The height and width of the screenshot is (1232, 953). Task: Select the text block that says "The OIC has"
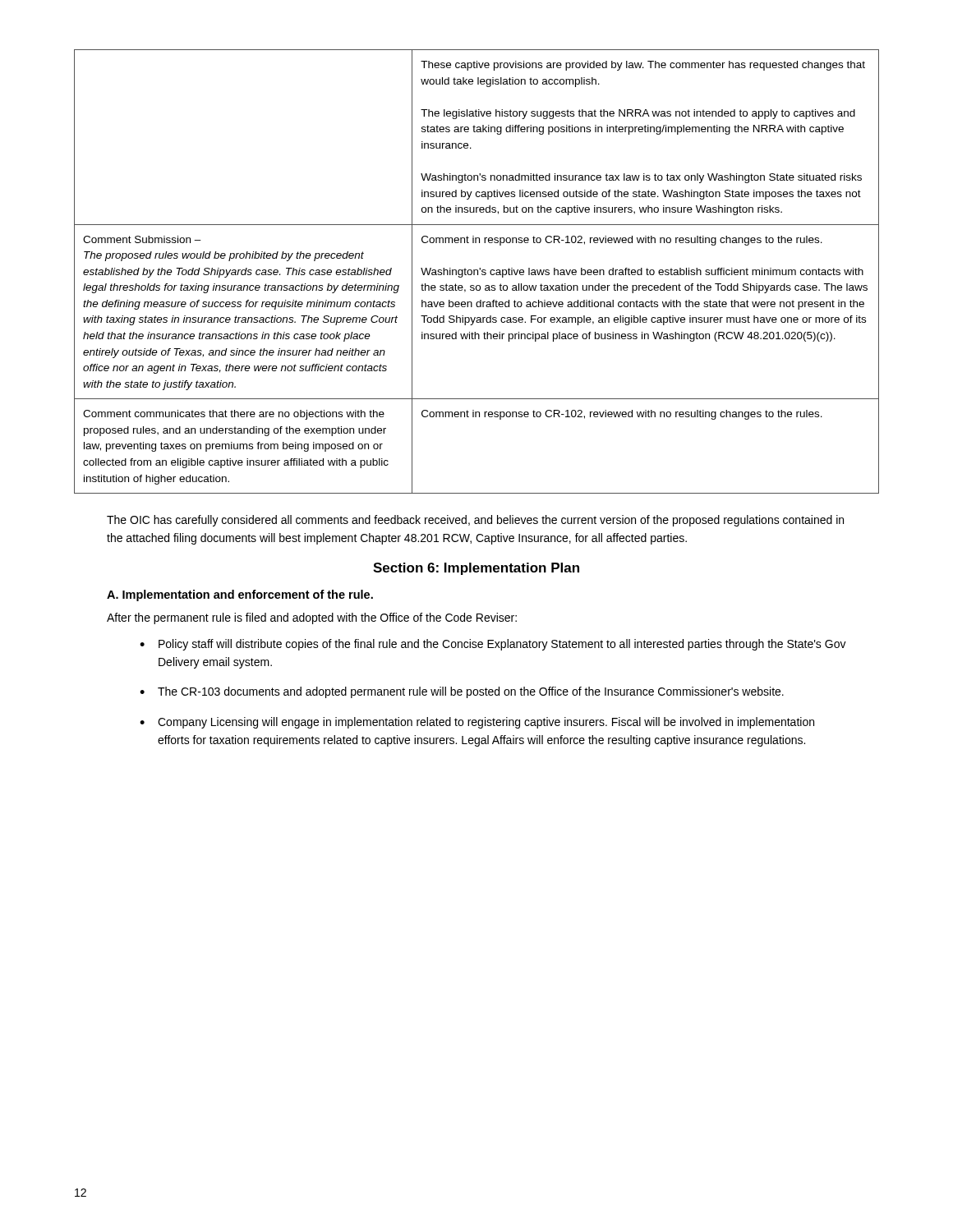pyautogui.click(x=476, y=529)
